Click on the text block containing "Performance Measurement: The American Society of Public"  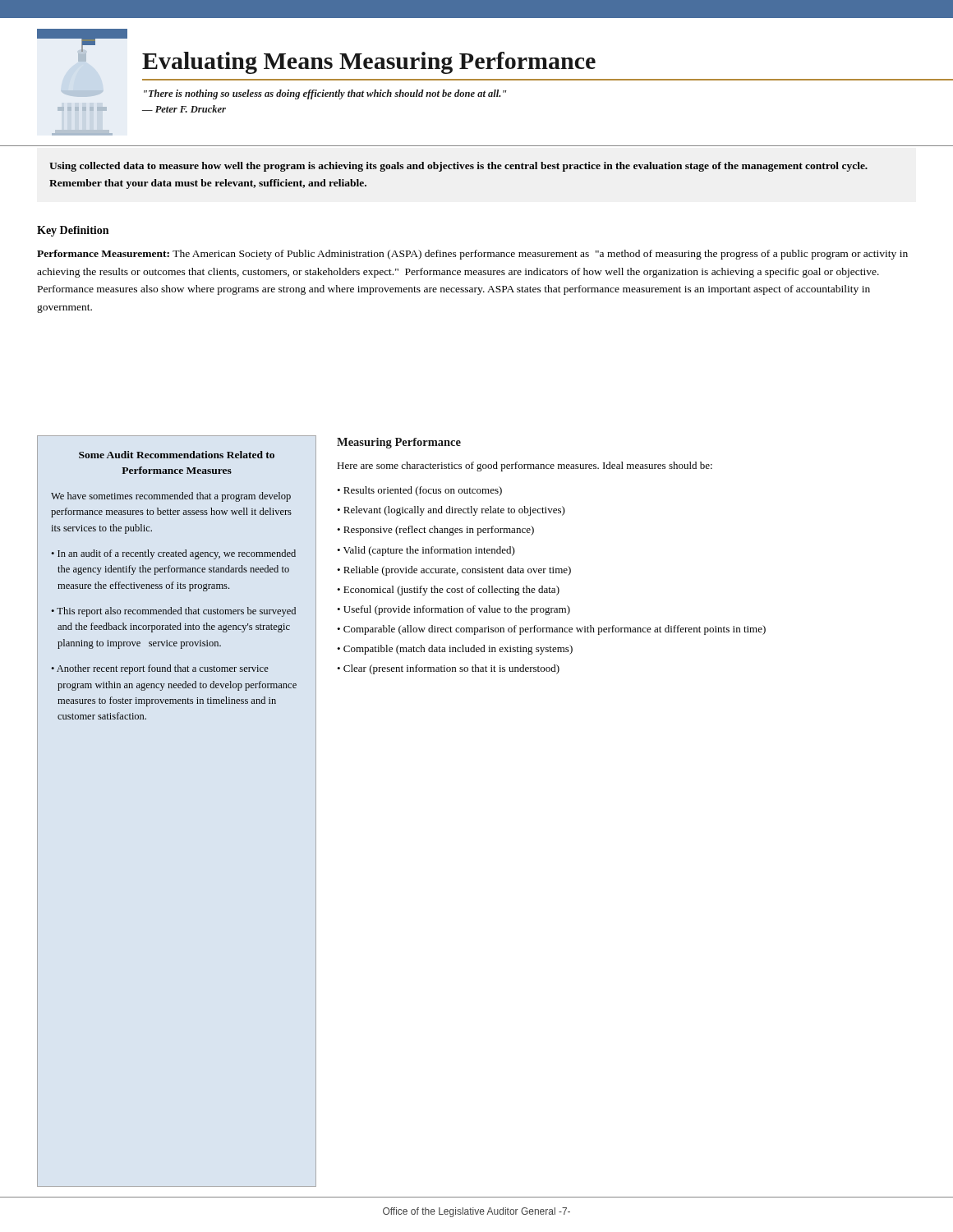click(472, 280)
